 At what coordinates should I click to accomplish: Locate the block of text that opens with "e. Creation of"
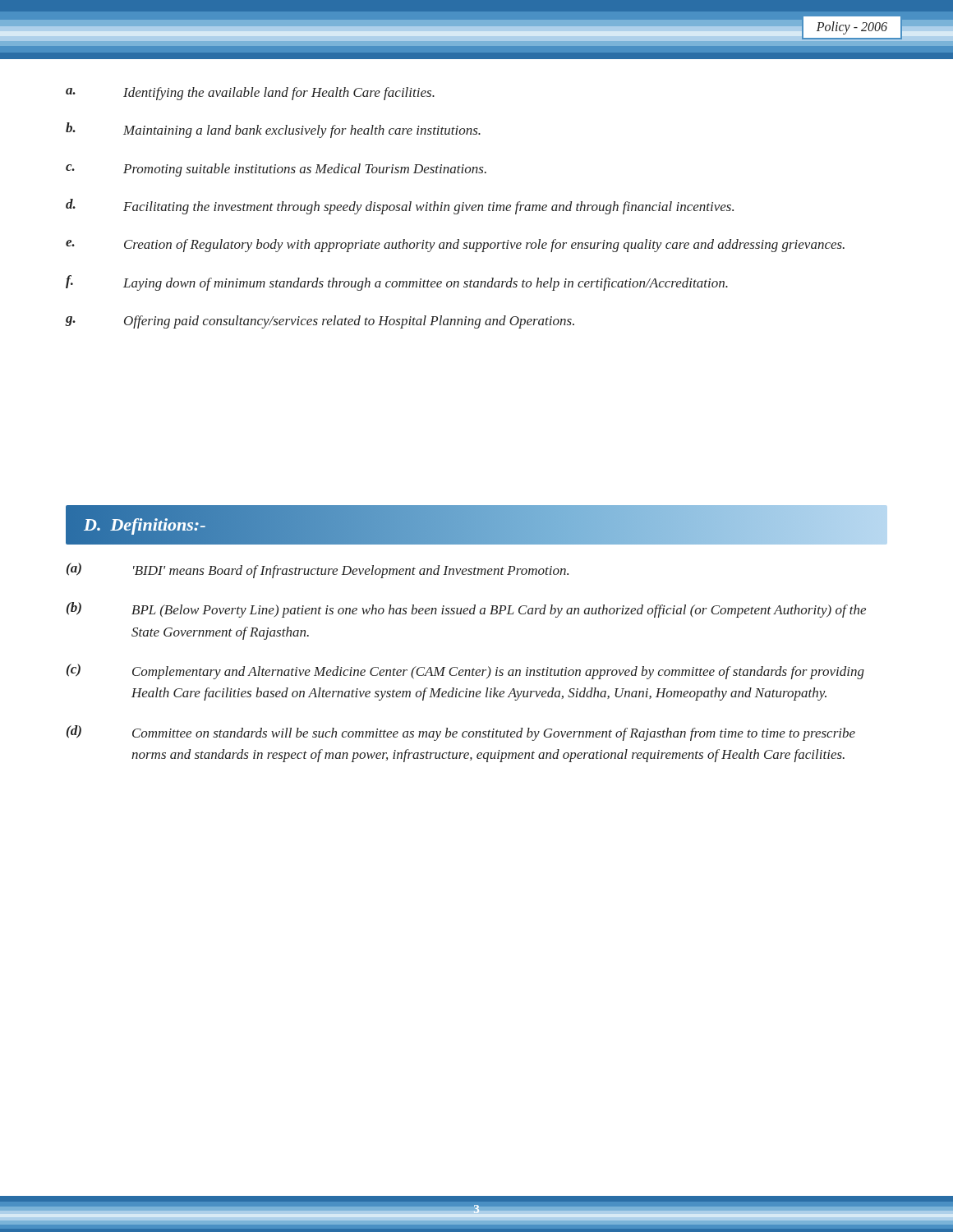click(456, 245)
